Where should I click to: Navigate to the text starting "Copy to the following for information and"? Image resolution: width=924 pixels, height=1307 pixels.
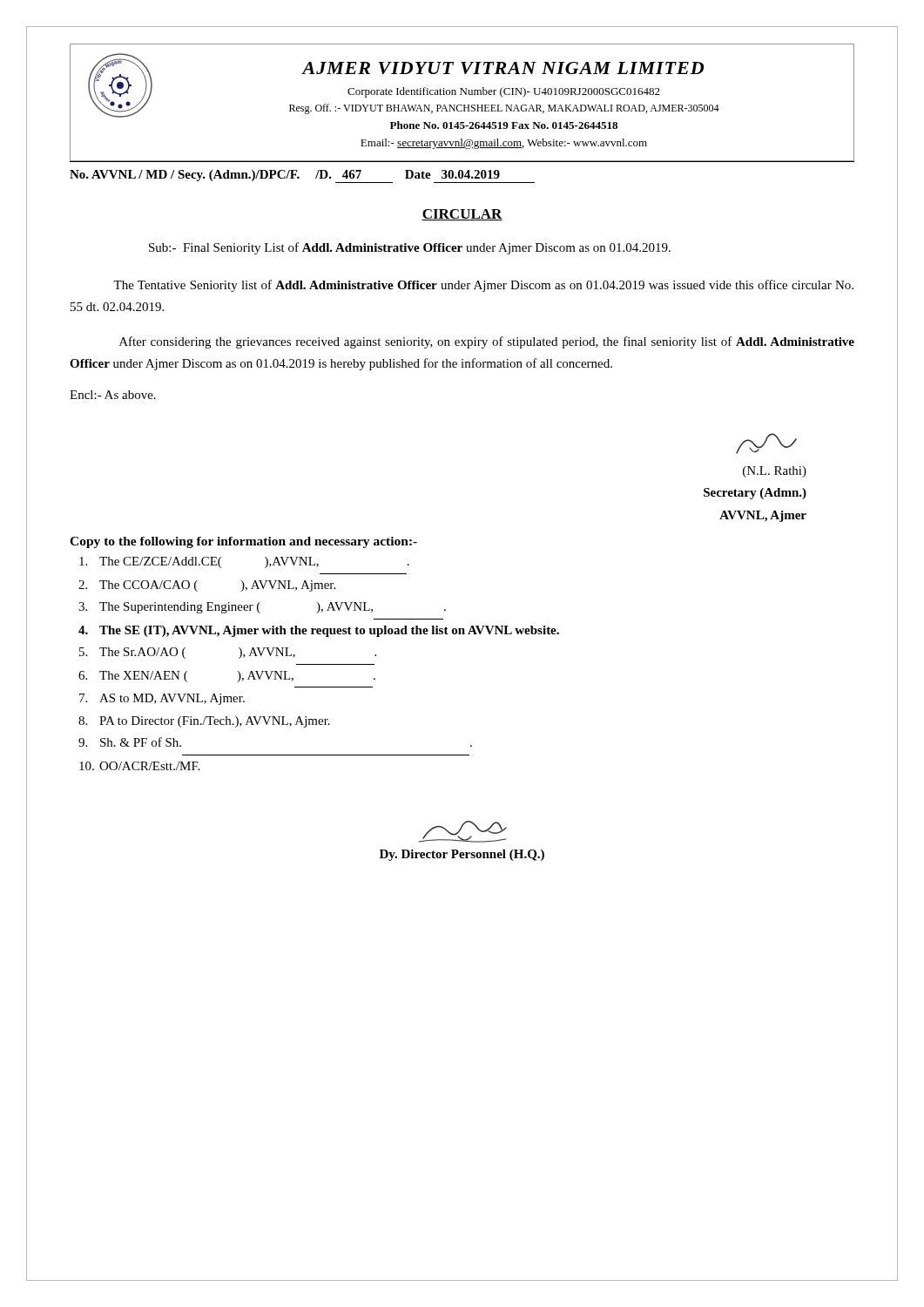click(244, 541)
